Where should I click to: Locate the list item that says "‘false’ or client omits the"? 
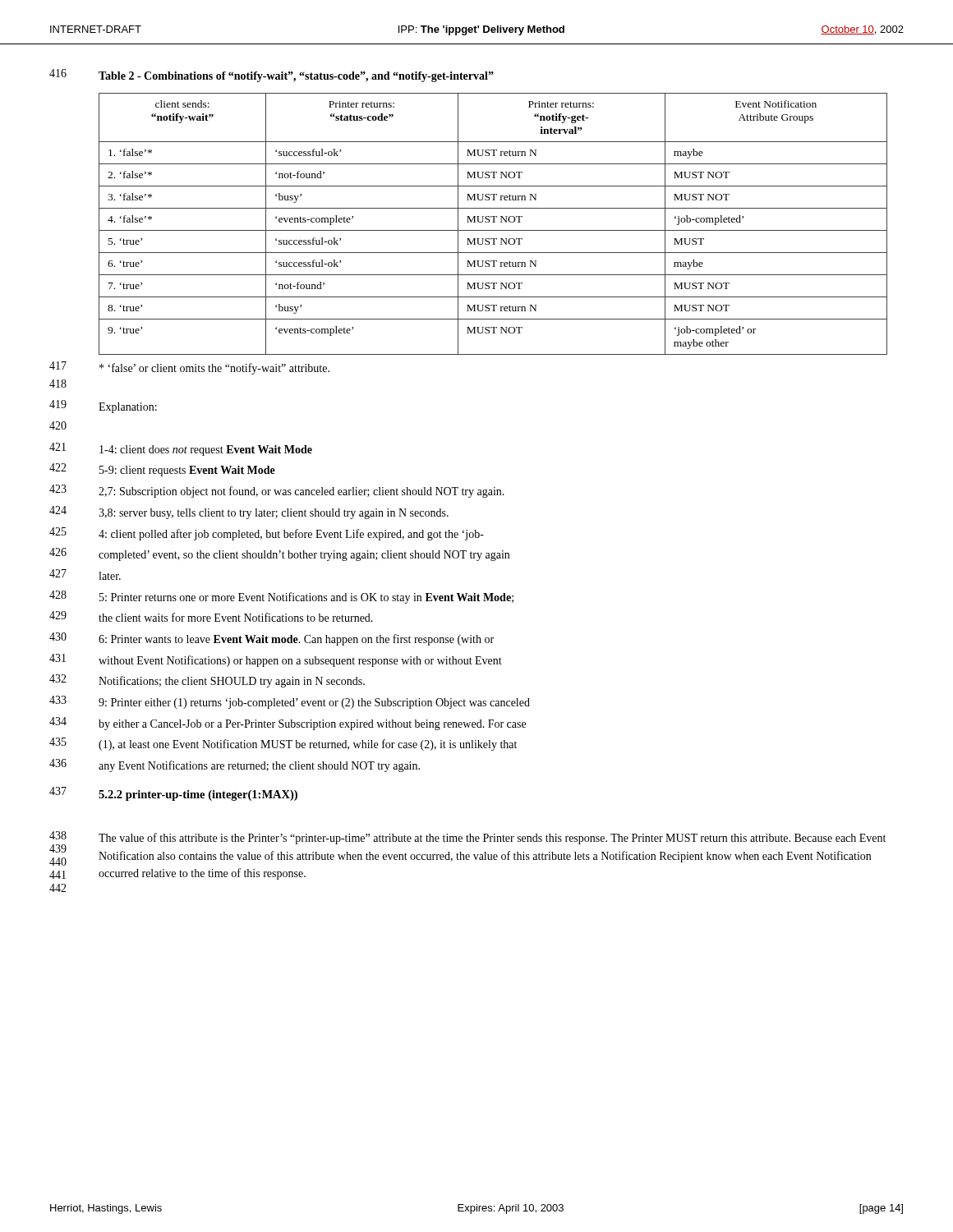pyautogui.click(x=214, y=368)
